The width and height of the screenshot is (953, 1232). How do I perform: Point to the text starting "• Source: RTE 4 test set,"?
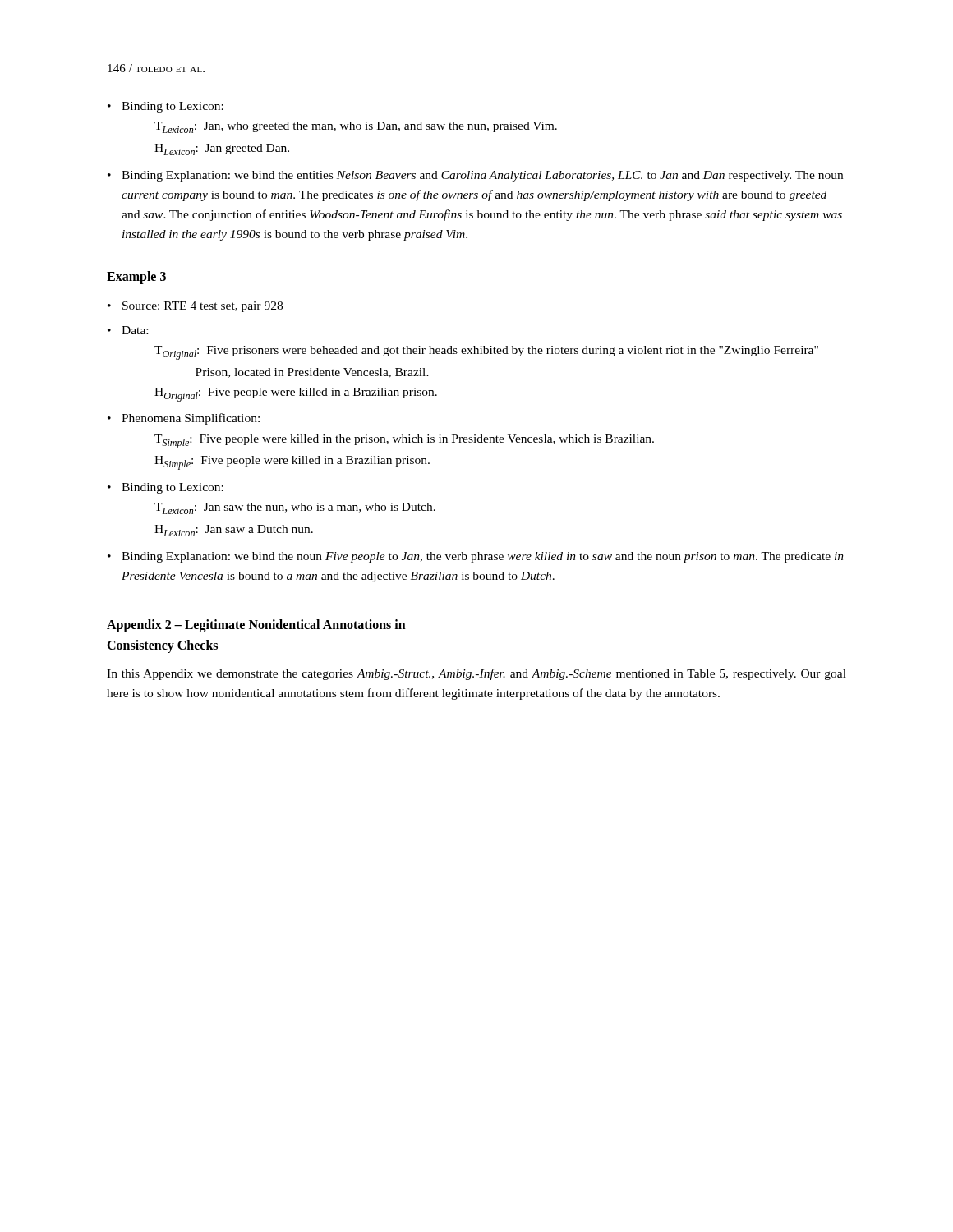point(202,305)
